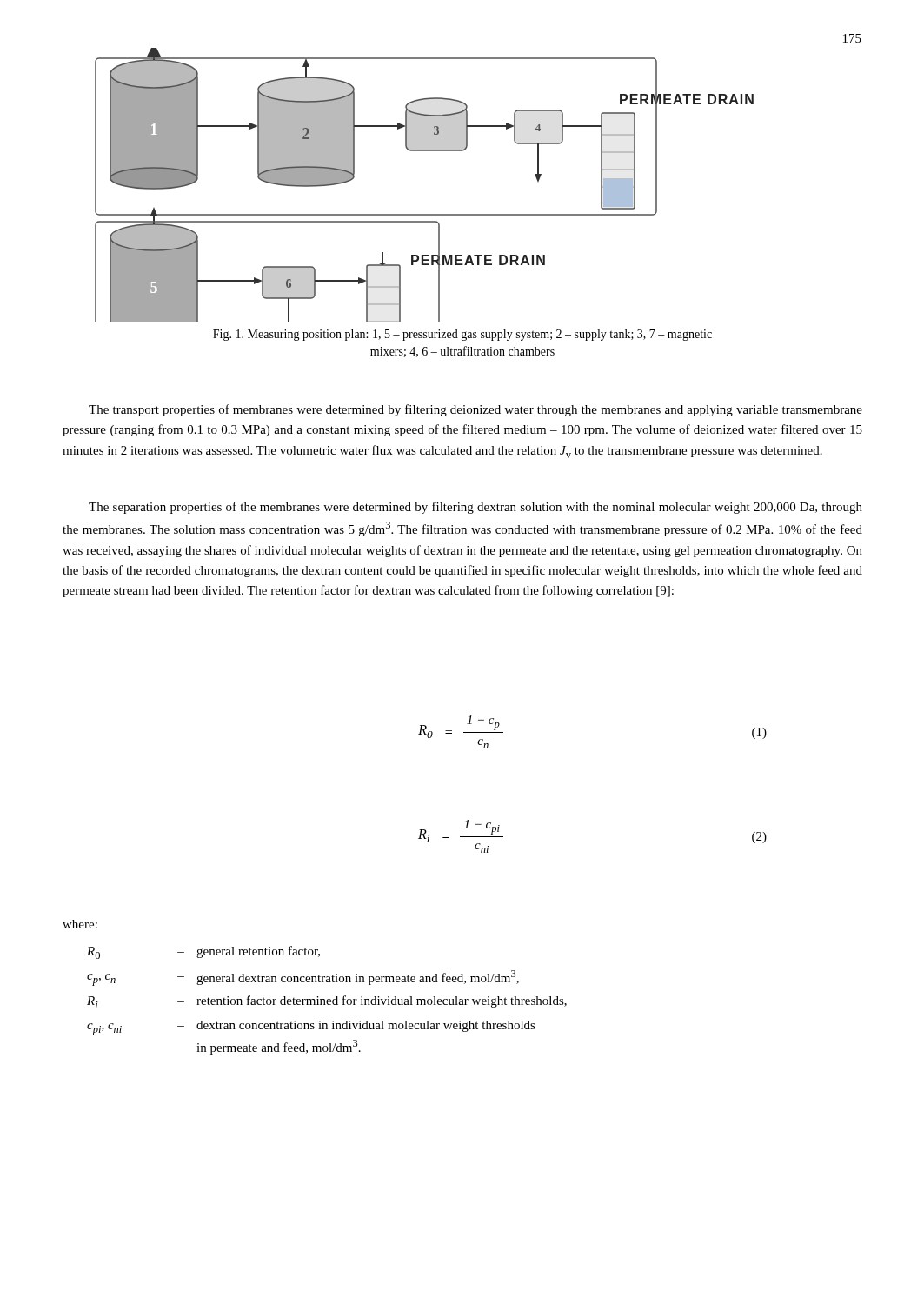Find the formula containing "Ri = 1 − cpi cni"
The width and height of the screenshot is (924, 1304).
pyautogui.click(x=462, y=837)
